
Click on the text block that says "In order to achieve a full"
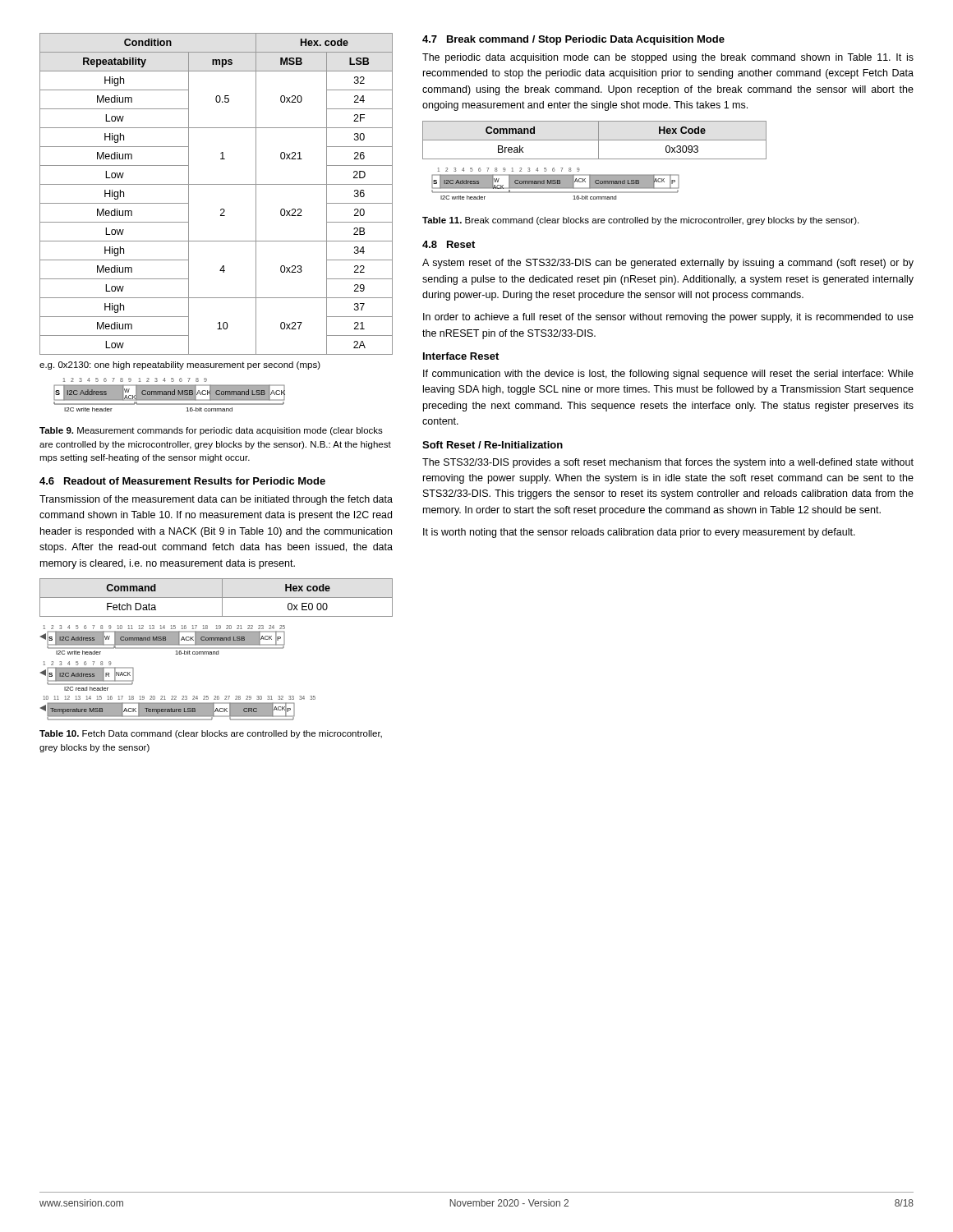[x=668, y=325]
